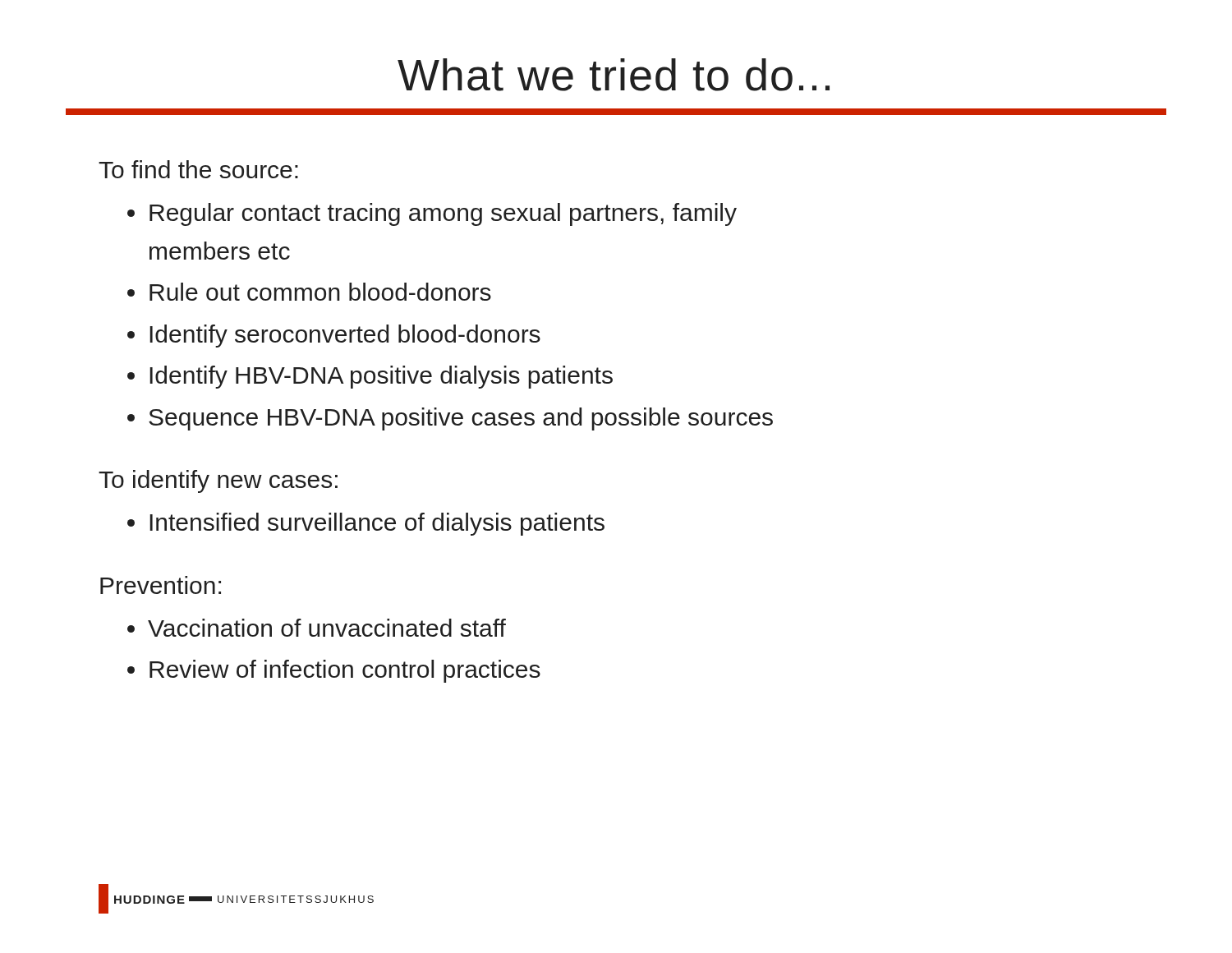Locate the text containing "To identify new cases:"
1232x953 pixels.
(219, 479)
